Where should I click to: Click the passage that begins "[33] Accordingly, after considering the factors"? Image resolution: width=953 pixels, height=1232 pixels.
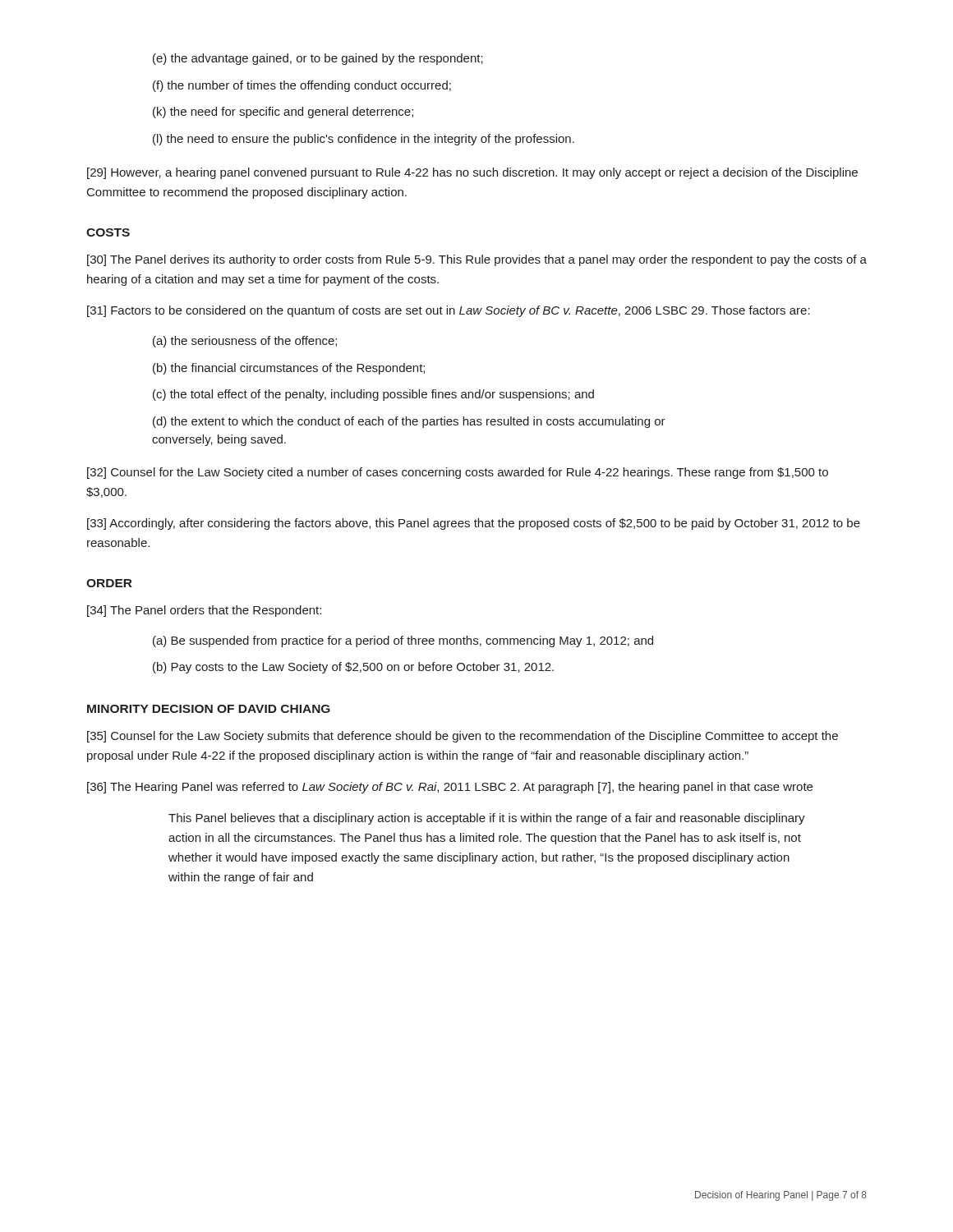[473, 532]
